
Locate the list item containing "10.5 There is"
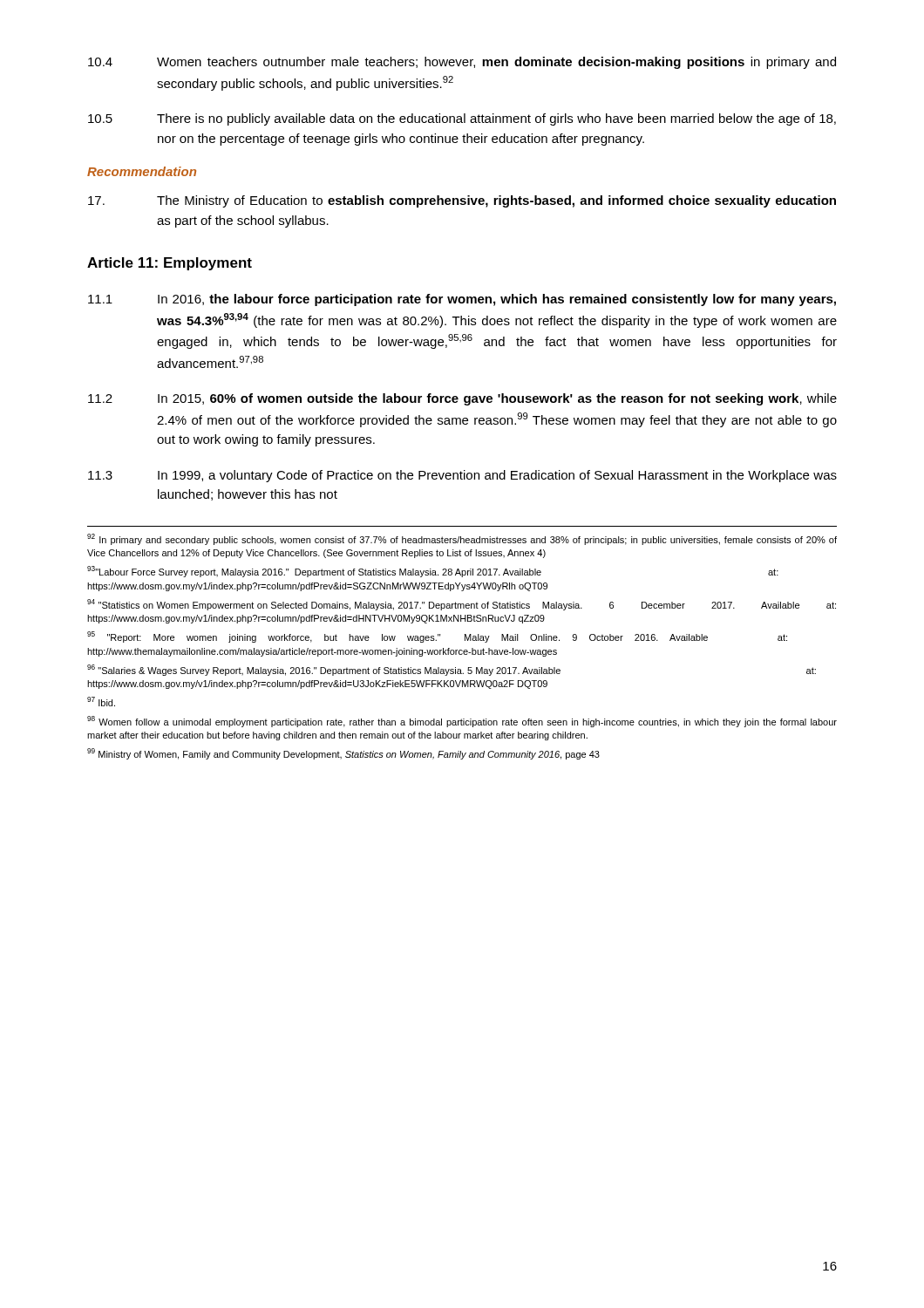462,129
